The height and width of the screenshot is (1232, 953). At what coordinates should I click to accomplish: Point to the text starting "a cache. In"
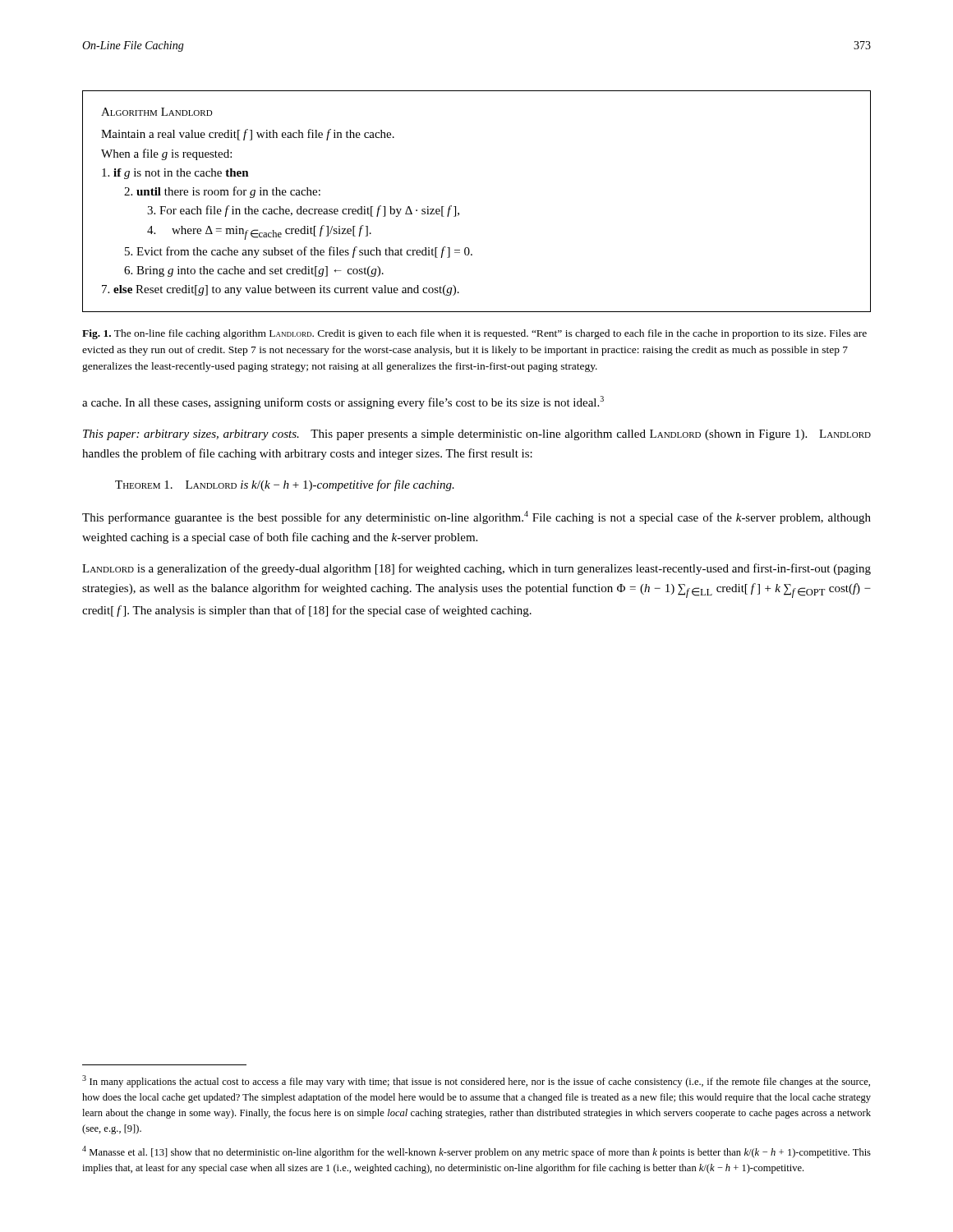(343, 402)
